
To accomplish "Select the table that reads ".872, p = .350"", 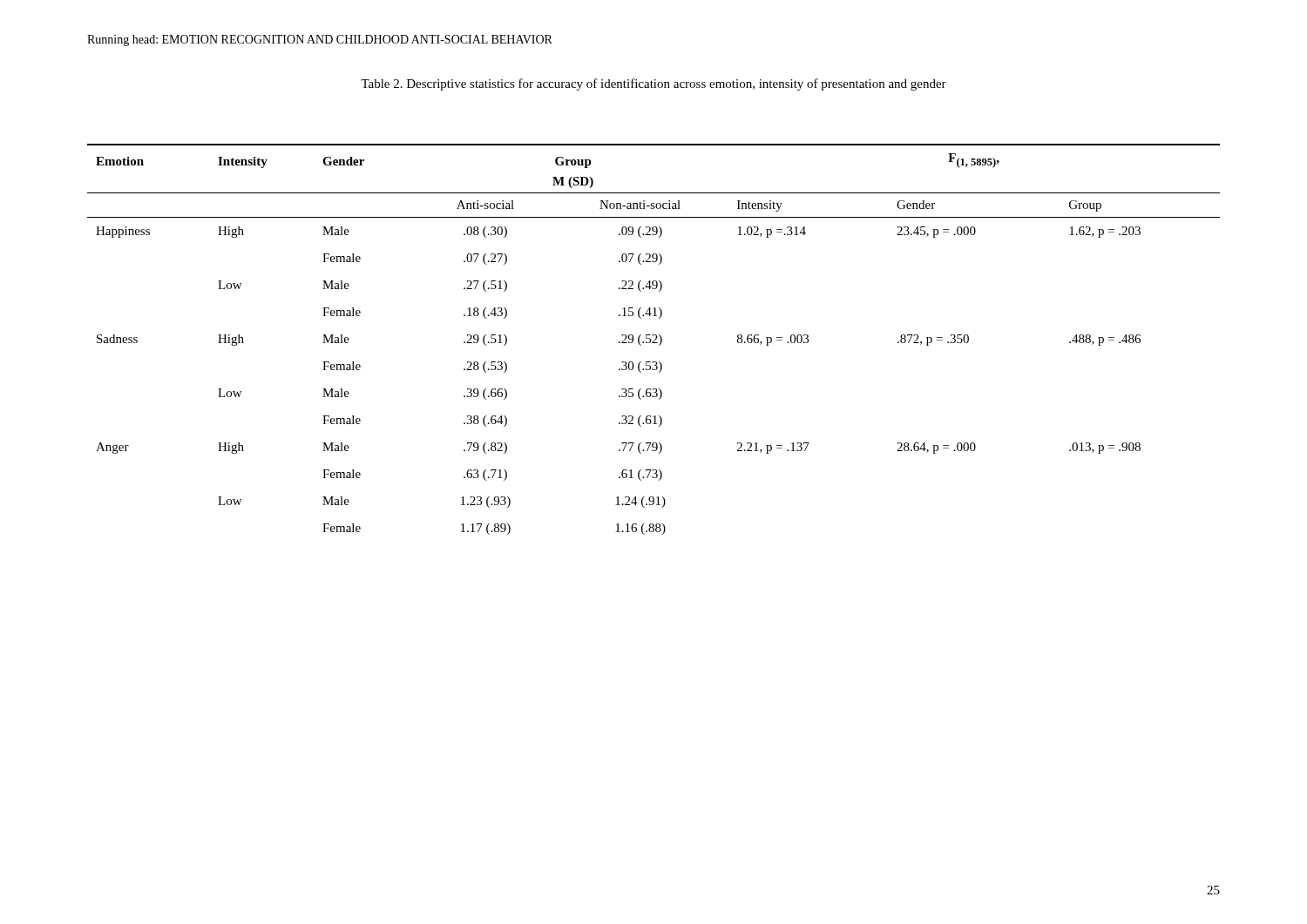I will [654, 343].
